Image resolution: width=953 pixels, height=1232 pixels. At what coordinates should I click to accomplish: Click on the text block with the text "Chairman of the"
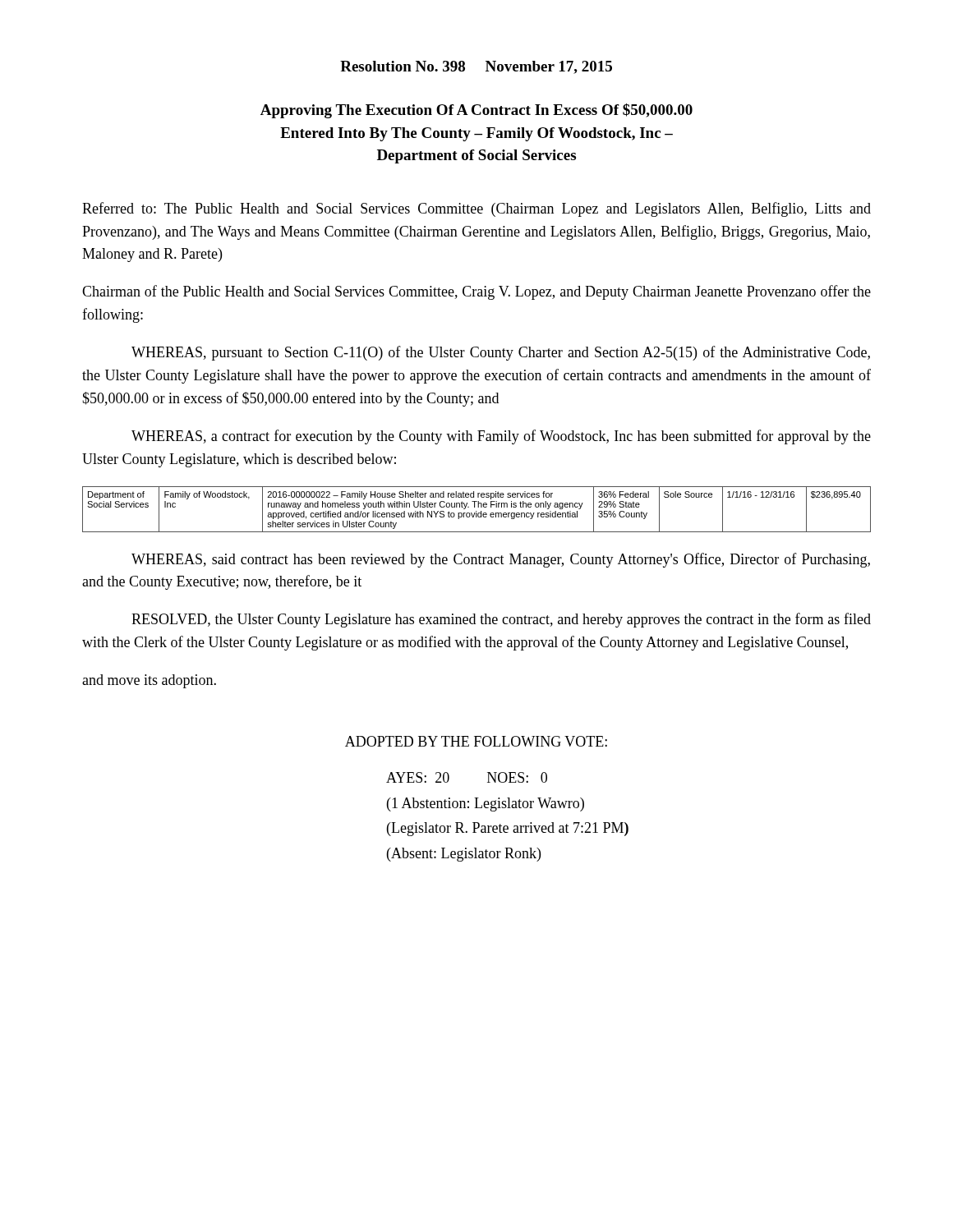[476, 303]
